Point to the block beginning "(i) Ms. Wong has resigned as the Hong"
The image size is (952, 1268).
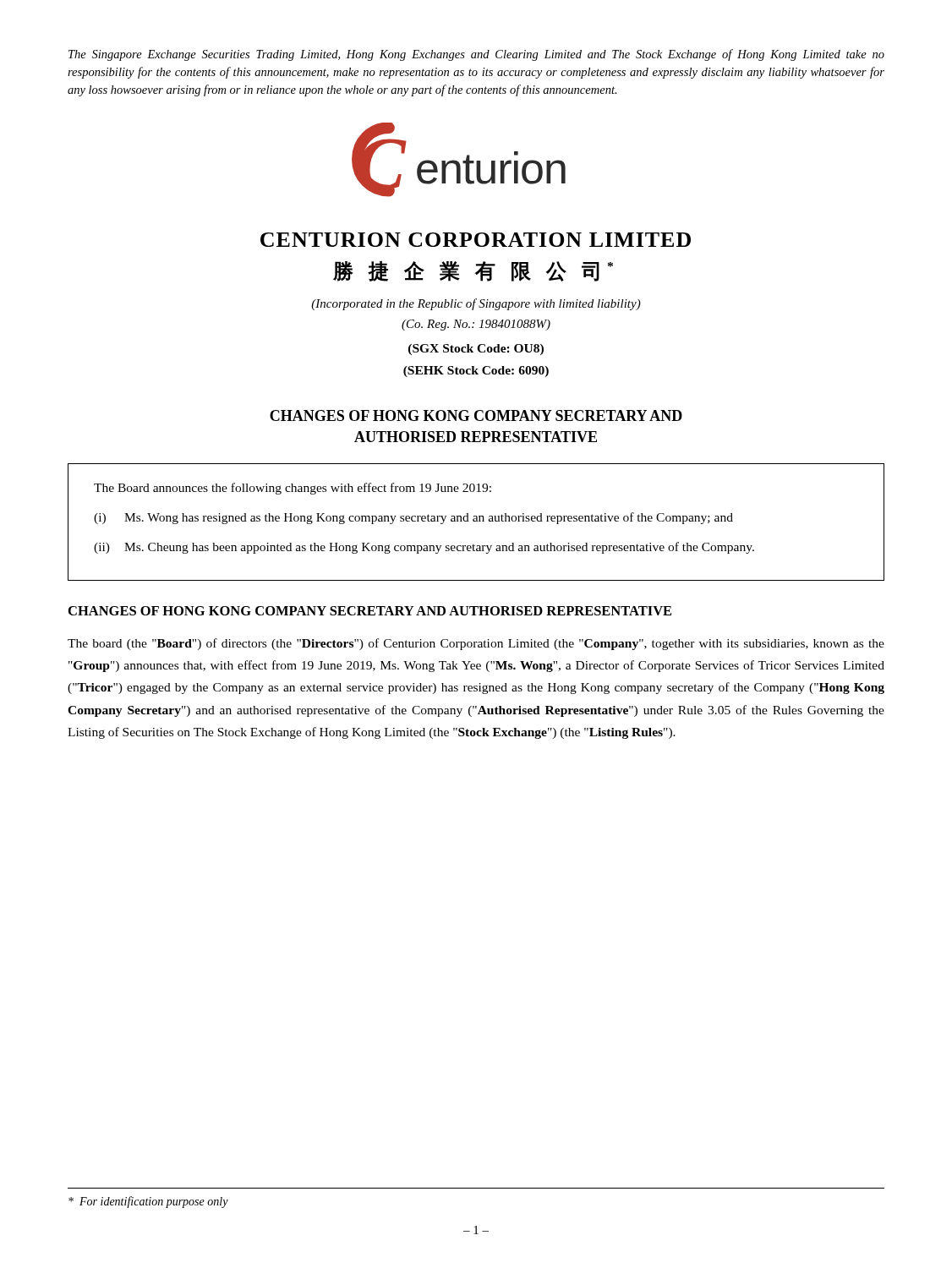(476, 518)
